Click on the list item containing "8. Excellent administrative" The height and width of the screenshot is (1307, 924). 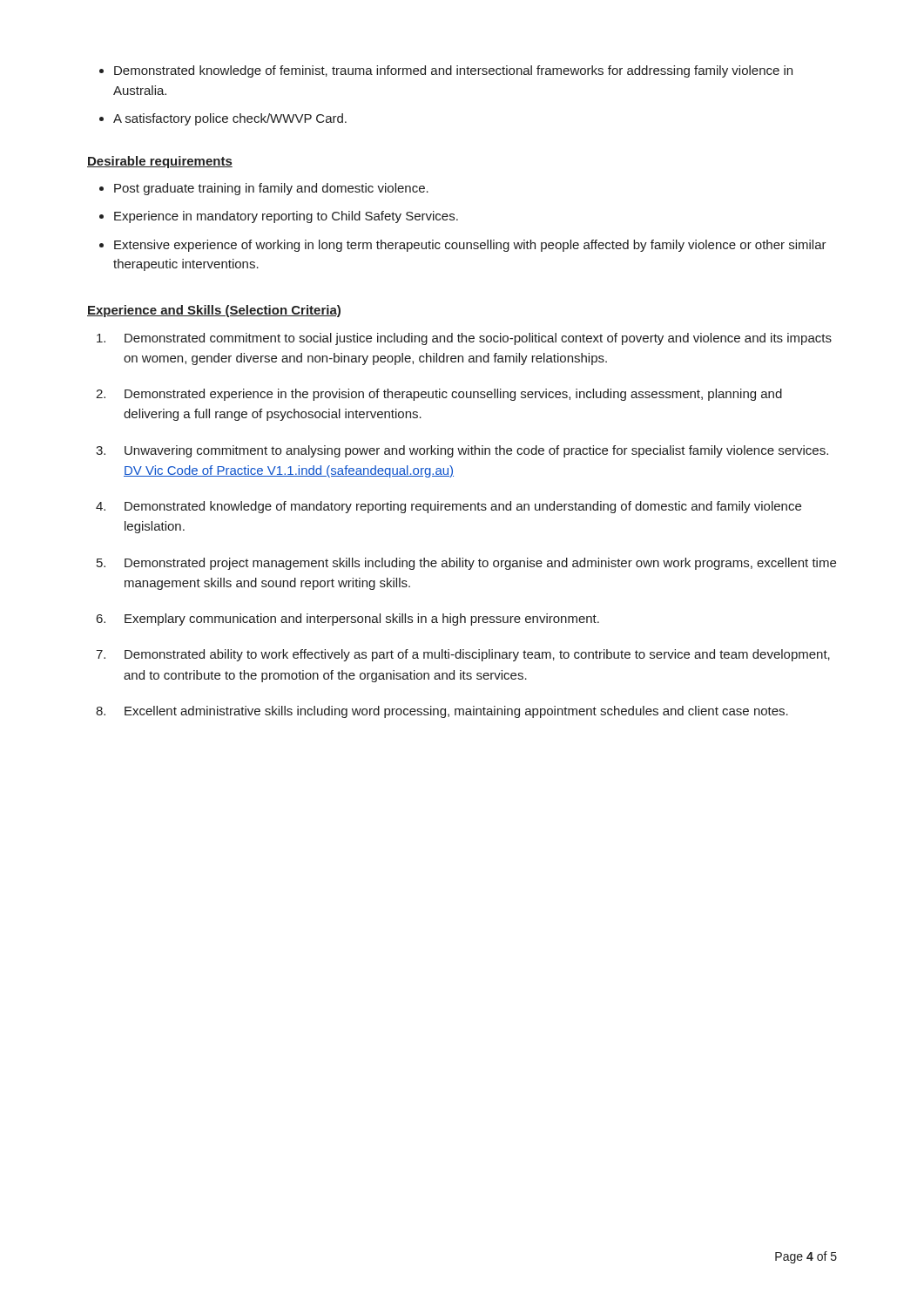(466, 710)
